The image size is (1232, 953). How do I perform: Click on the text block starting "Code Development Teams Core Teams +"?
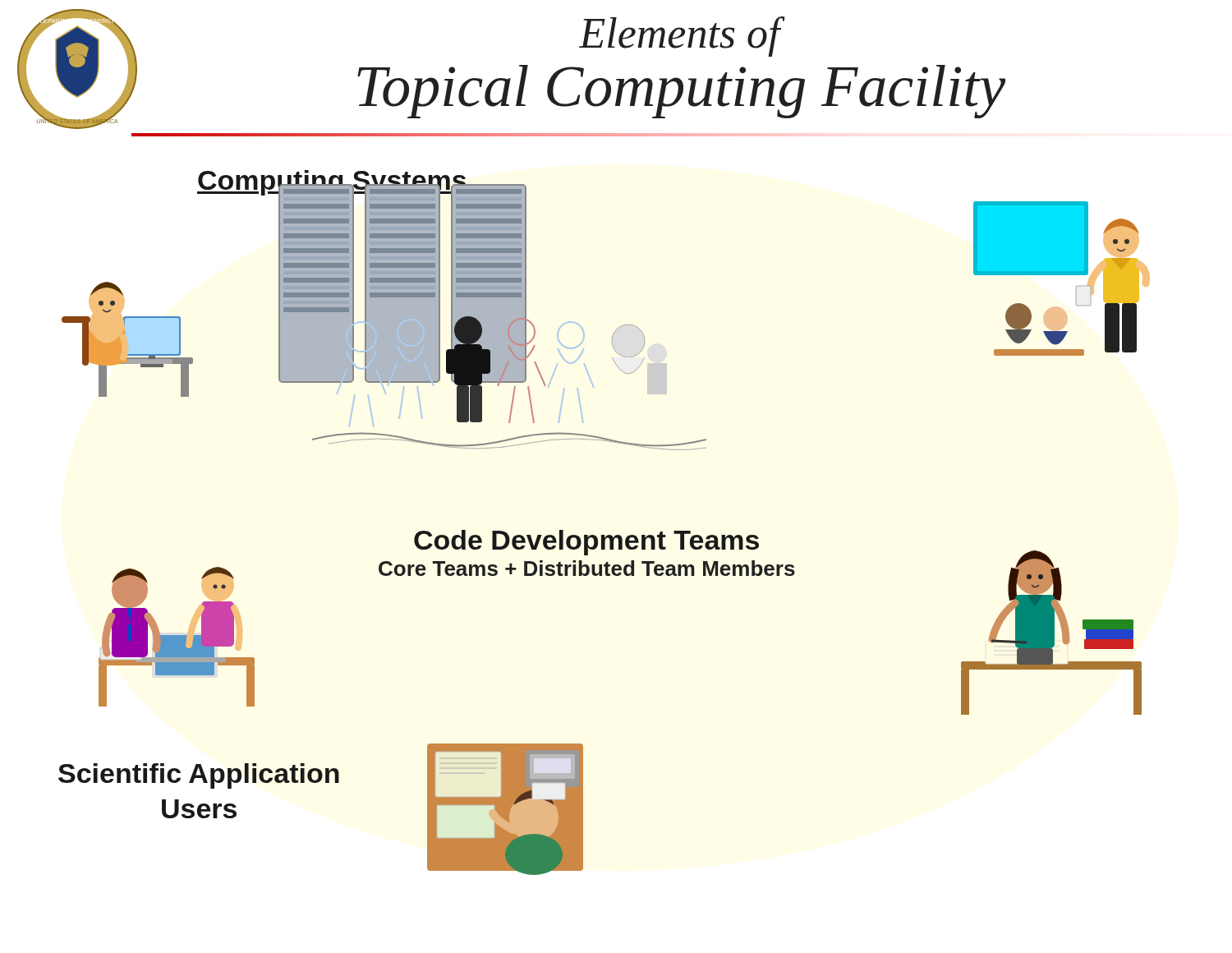click(587, 553)
